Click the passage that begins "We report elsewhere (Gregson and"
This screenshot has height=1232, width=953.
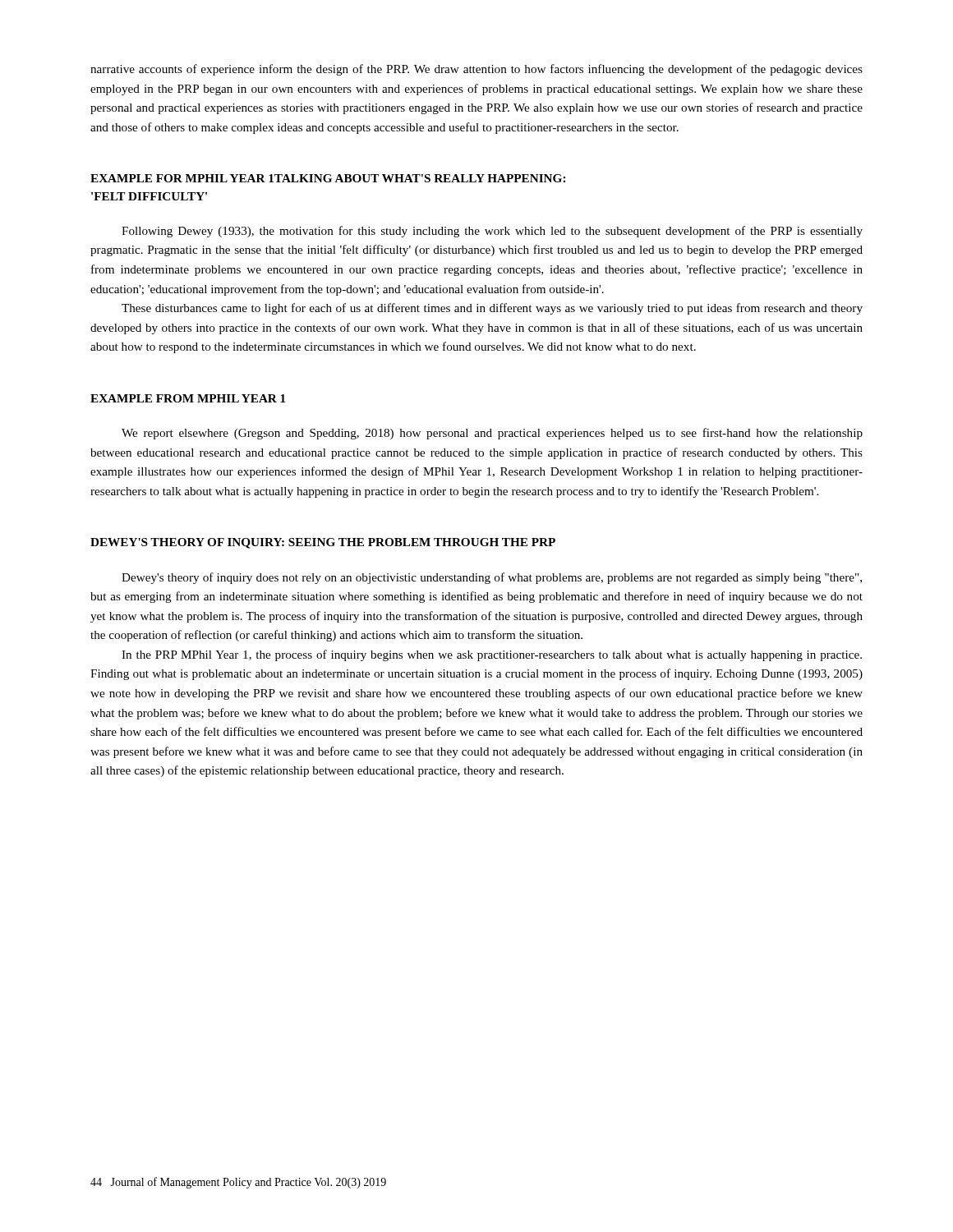(x=476, y=462)
